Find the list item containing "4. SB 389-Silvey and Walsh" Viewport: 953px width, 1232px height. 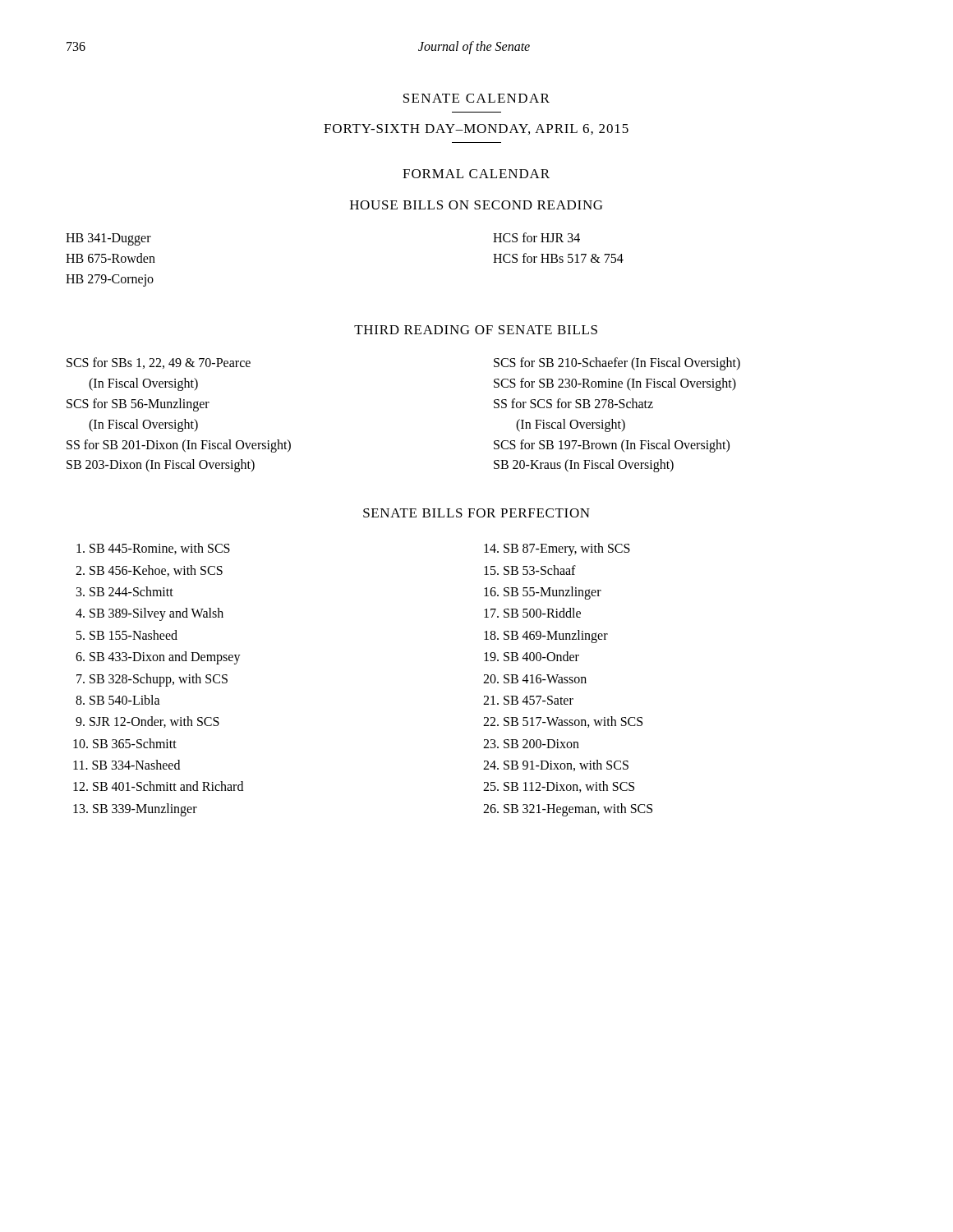(148, 613)
